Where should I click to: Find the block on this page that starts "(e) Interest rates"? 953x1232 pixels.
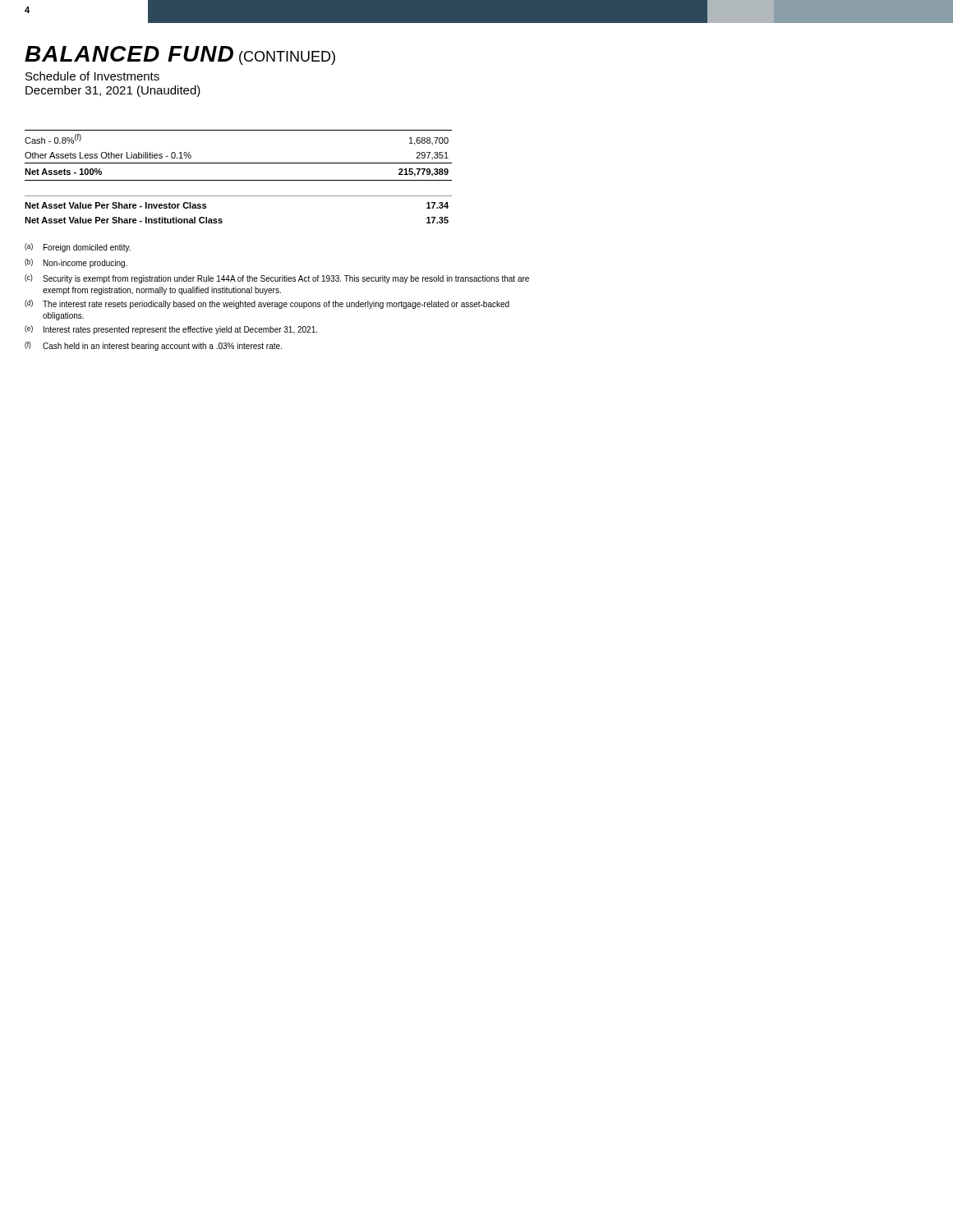coord(279,331)
